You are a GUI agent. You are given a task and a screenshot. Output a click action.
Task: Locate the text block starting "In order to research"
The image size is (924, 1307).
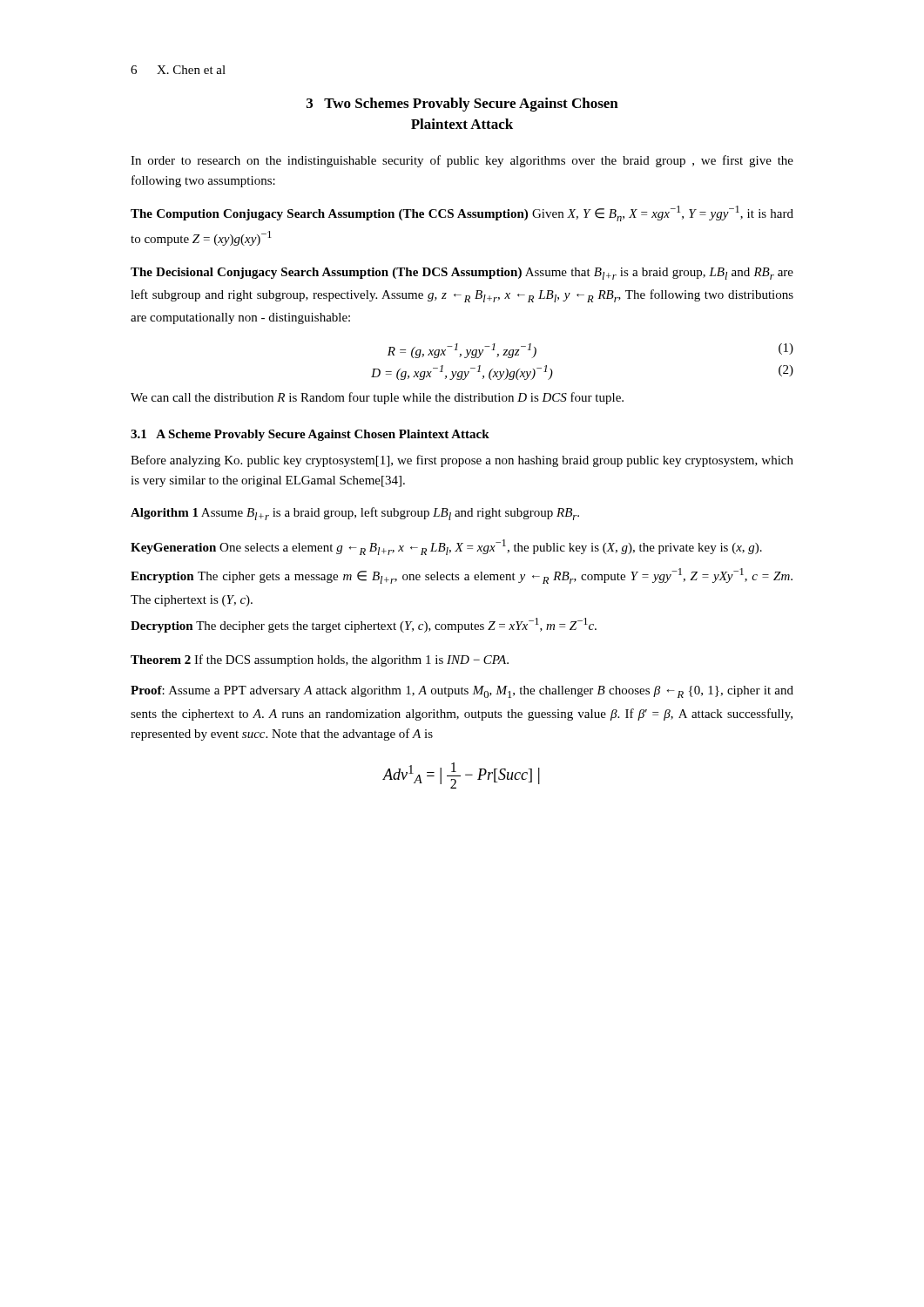[x=462, y=171]
